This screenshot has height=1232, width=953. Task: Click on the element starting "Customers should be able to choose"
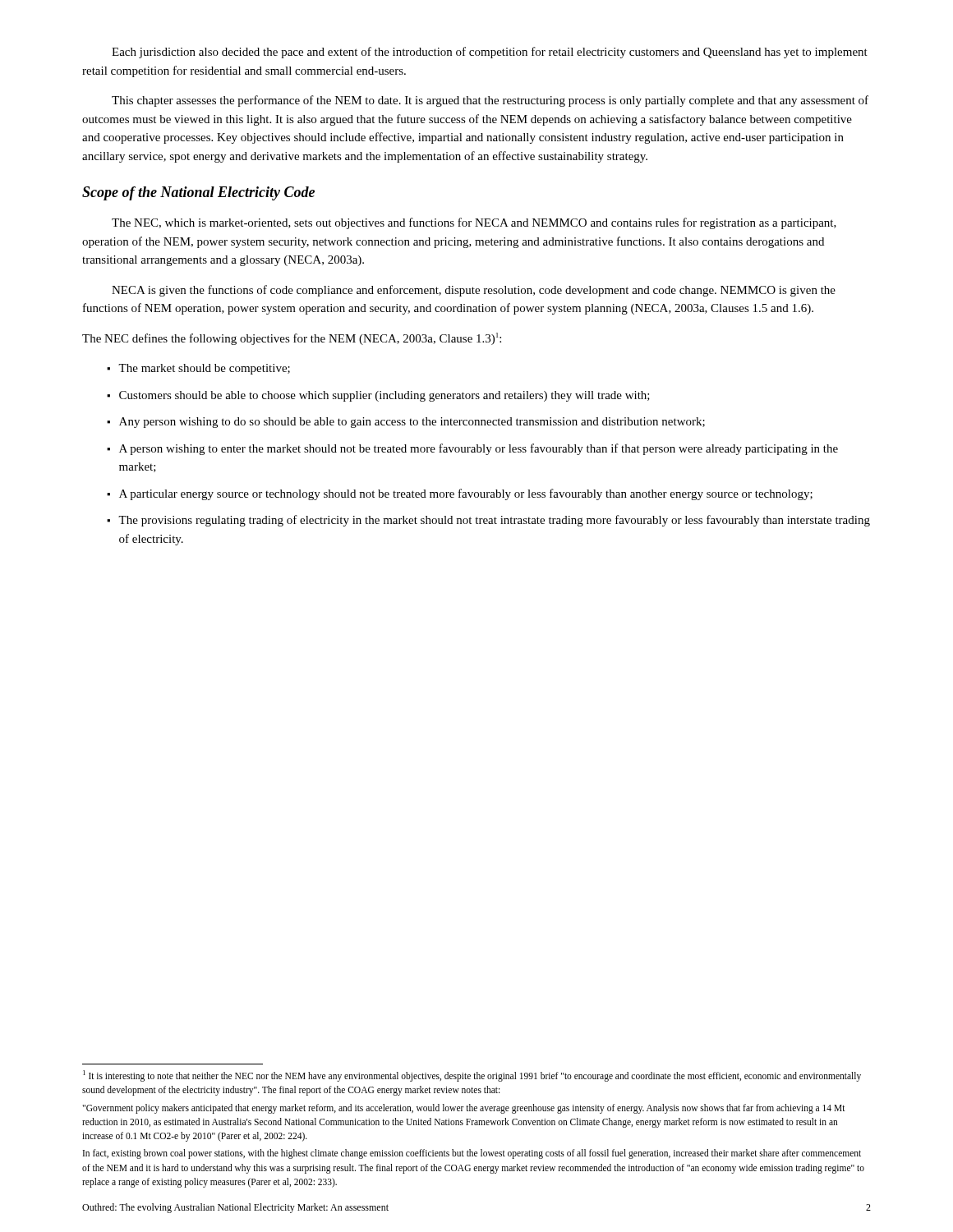pyautogui.click(x=385, y=395)
